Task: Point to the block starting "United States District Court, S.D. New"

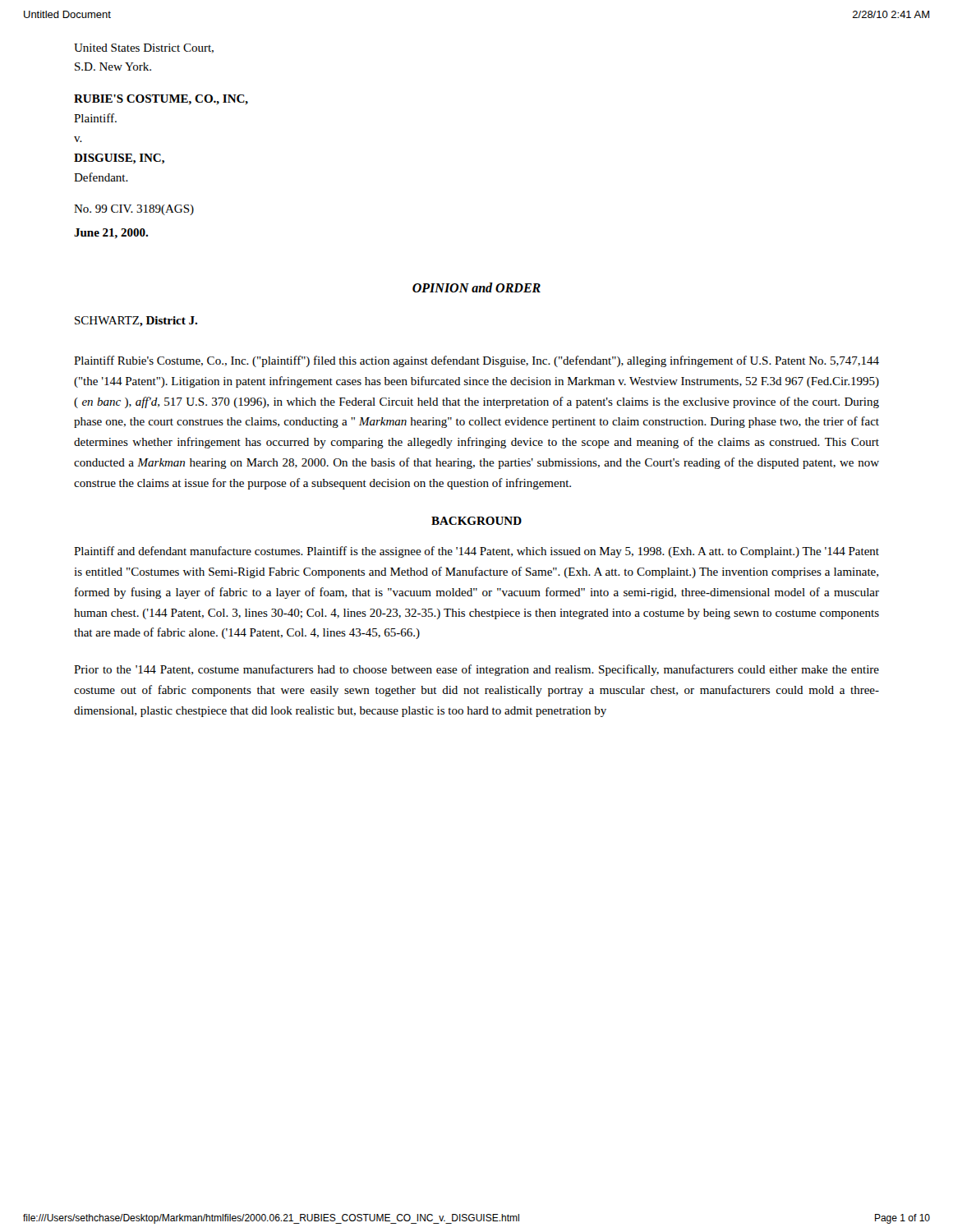Action: (x=144, y=57)
